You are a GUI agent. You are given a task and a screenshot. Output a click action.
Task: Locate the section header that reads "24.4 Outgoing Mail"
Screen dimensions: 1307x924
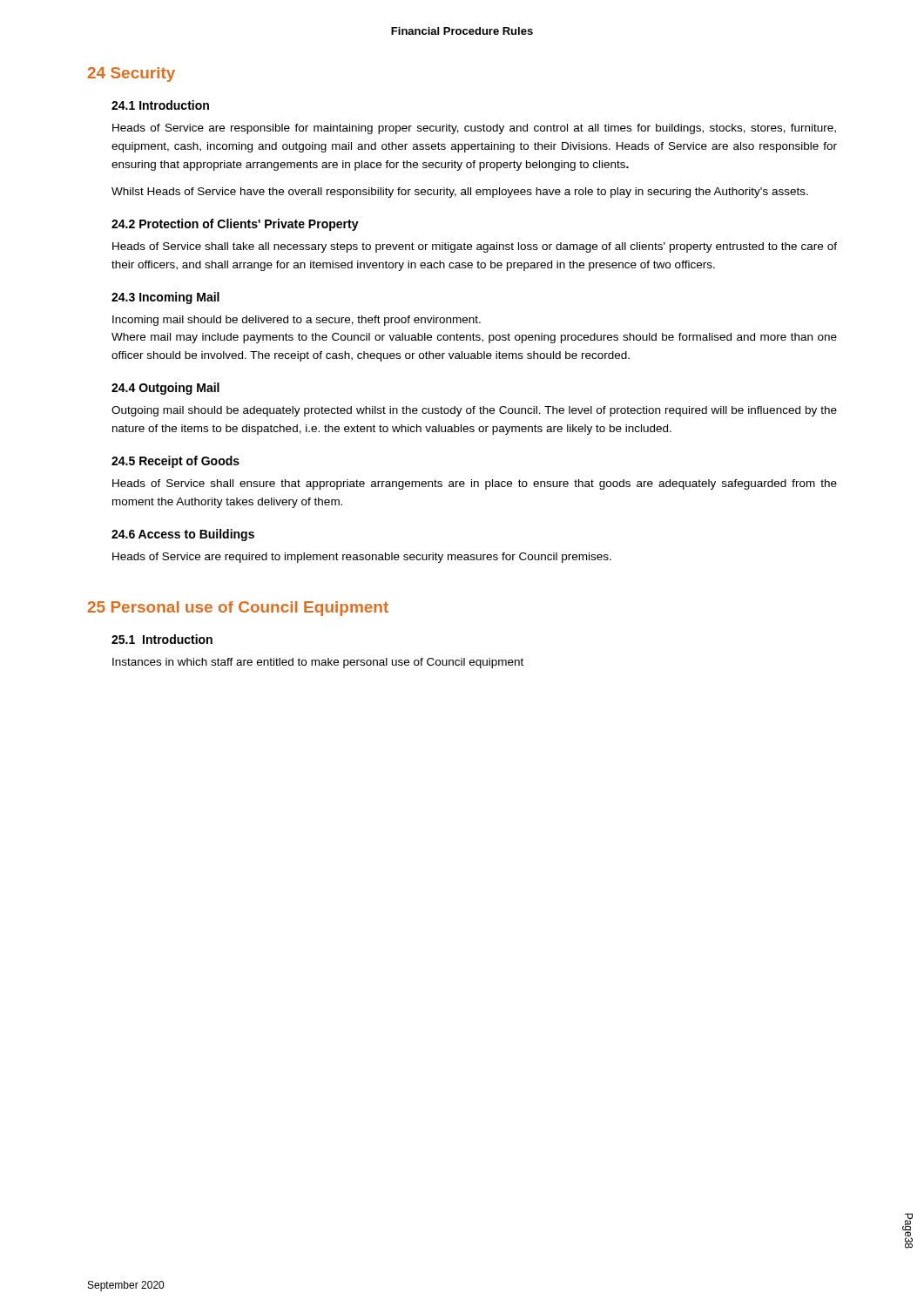(166, 388)
